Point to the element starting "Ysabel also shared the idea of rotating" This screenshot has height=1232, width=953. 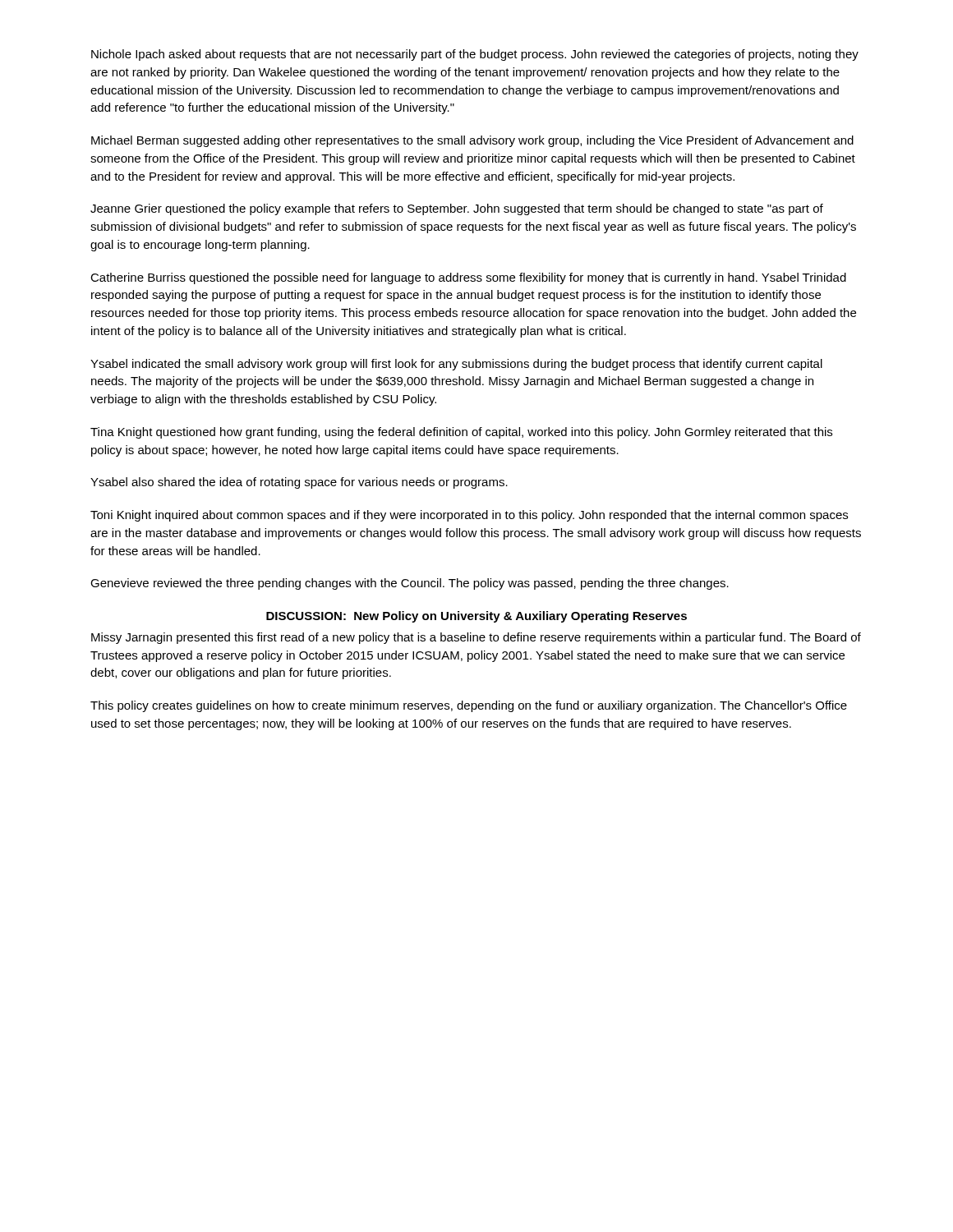point(299,482)
